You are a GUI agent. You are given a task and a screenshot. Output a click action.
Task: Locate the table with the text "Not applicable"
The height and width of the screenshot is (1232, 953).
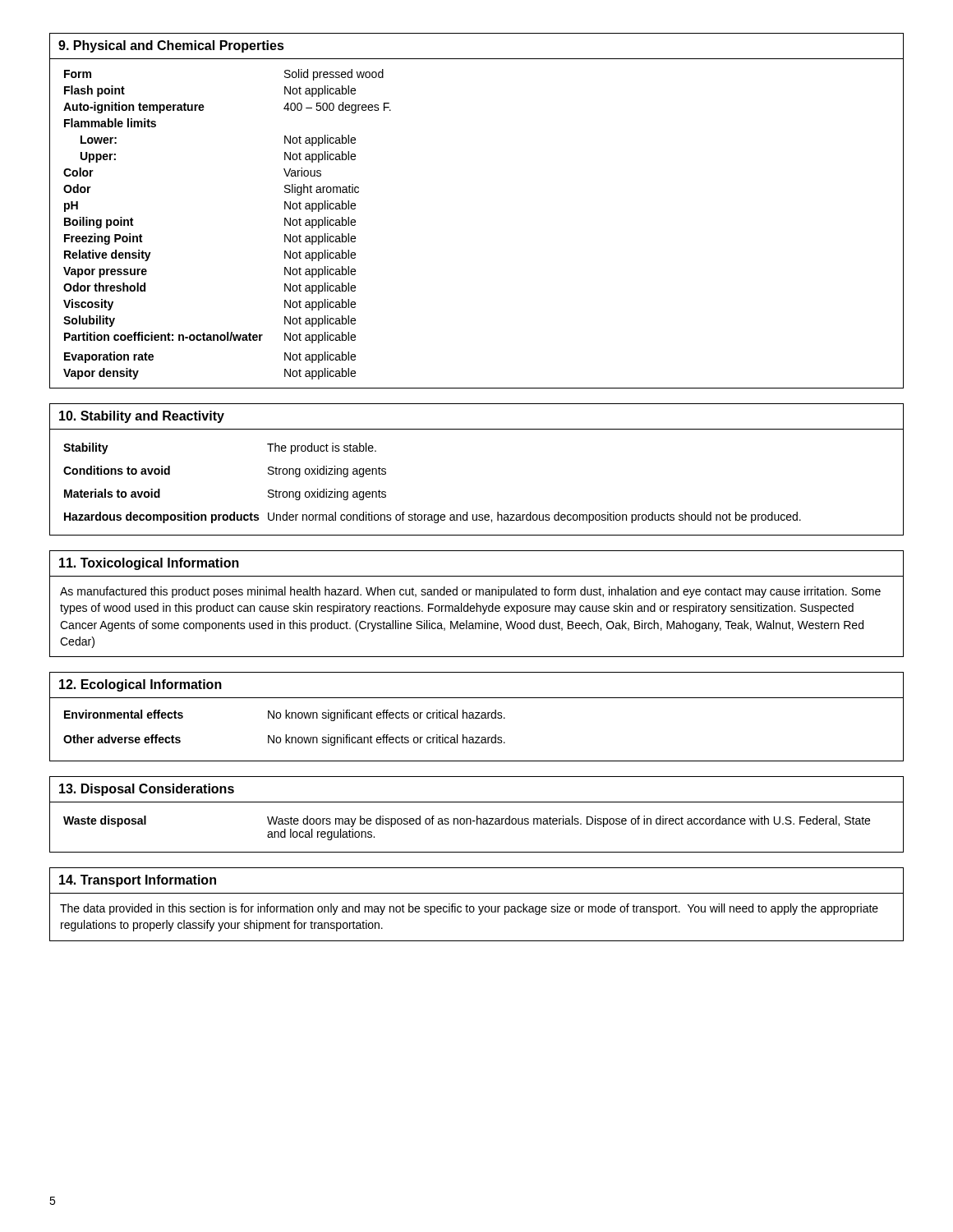tap(476, 223)
